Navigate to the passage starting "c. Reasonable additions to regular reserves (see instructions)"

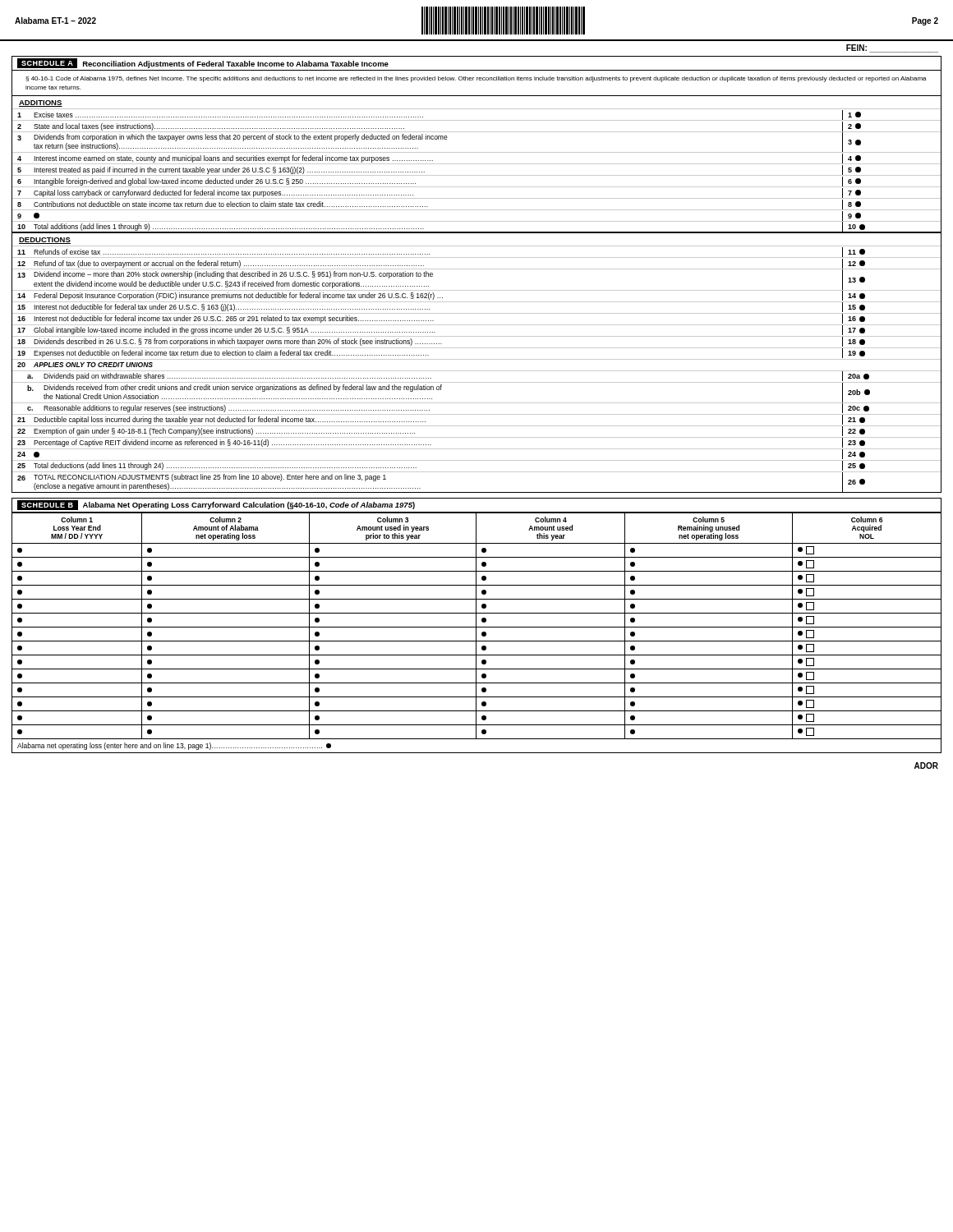coord(476,408)
